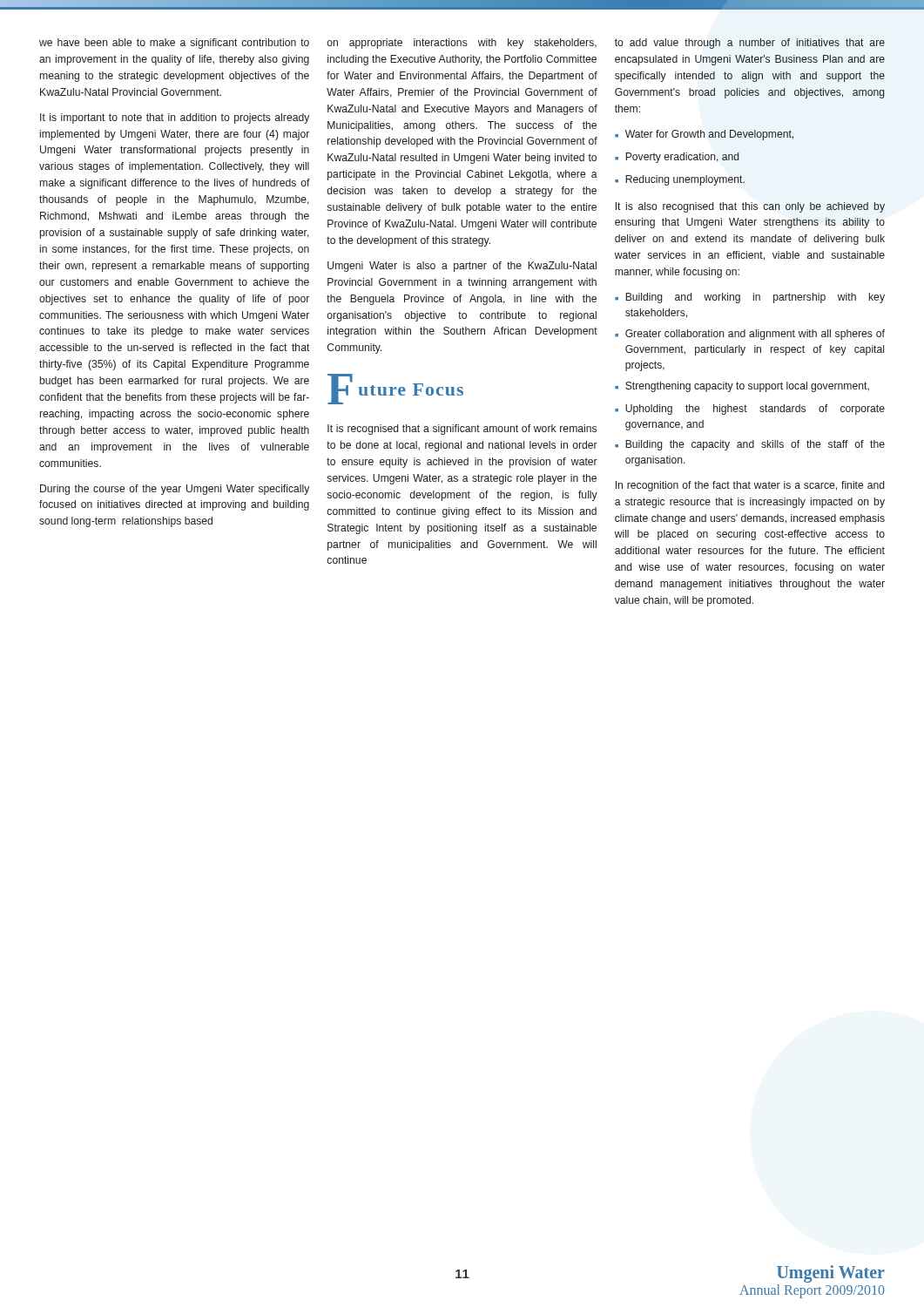Click on the list item that reads "Reducing unemployment."
This screenshot has width=924, height=1307.
685,179
